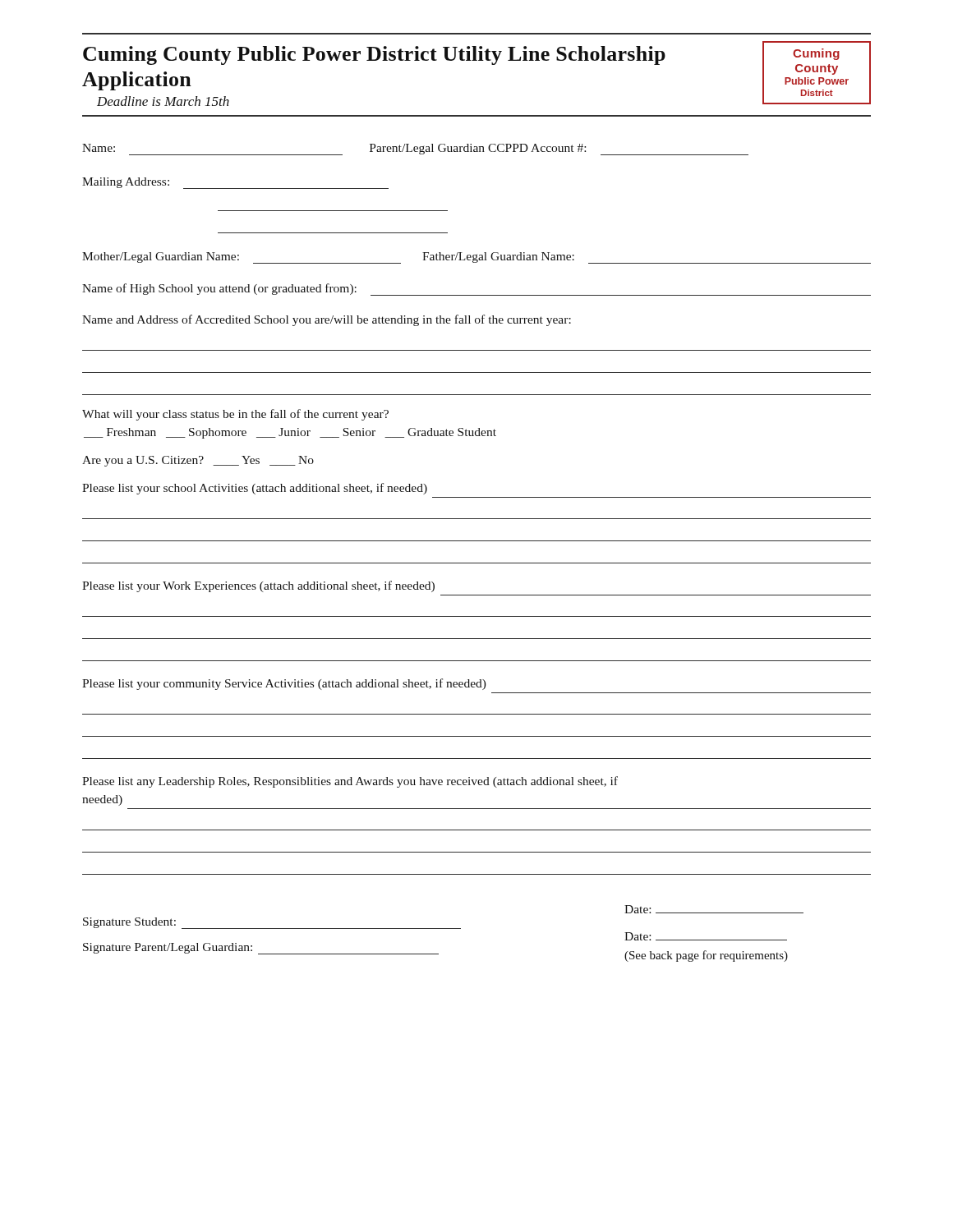Screen dimensions: 1232x953
Task: Where is the passage that starts "What will your class status be in"?
Action: click(476, 423)
